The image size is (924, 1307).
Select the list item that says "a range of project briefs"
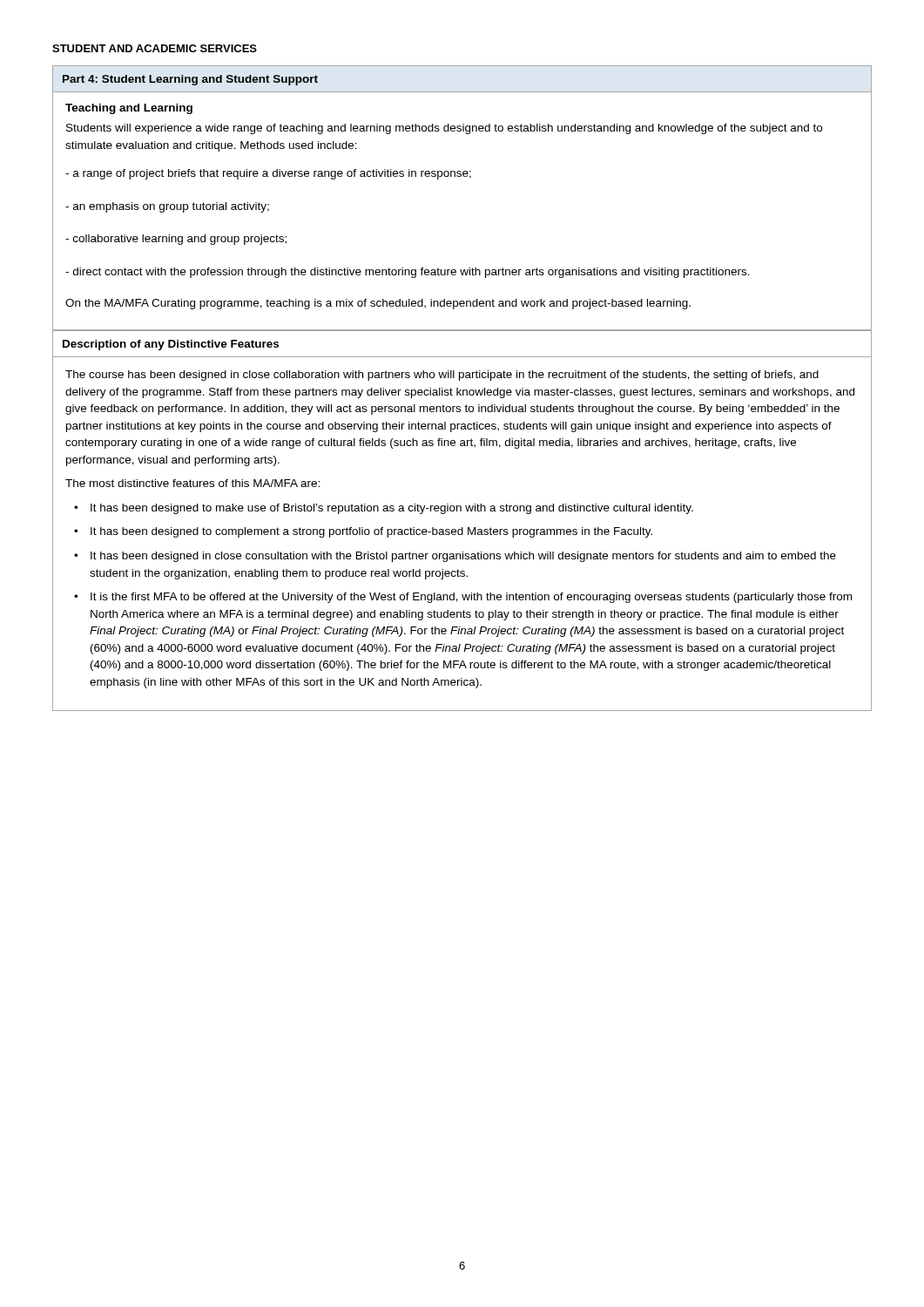pyautogui.click(x=269, y=173)
